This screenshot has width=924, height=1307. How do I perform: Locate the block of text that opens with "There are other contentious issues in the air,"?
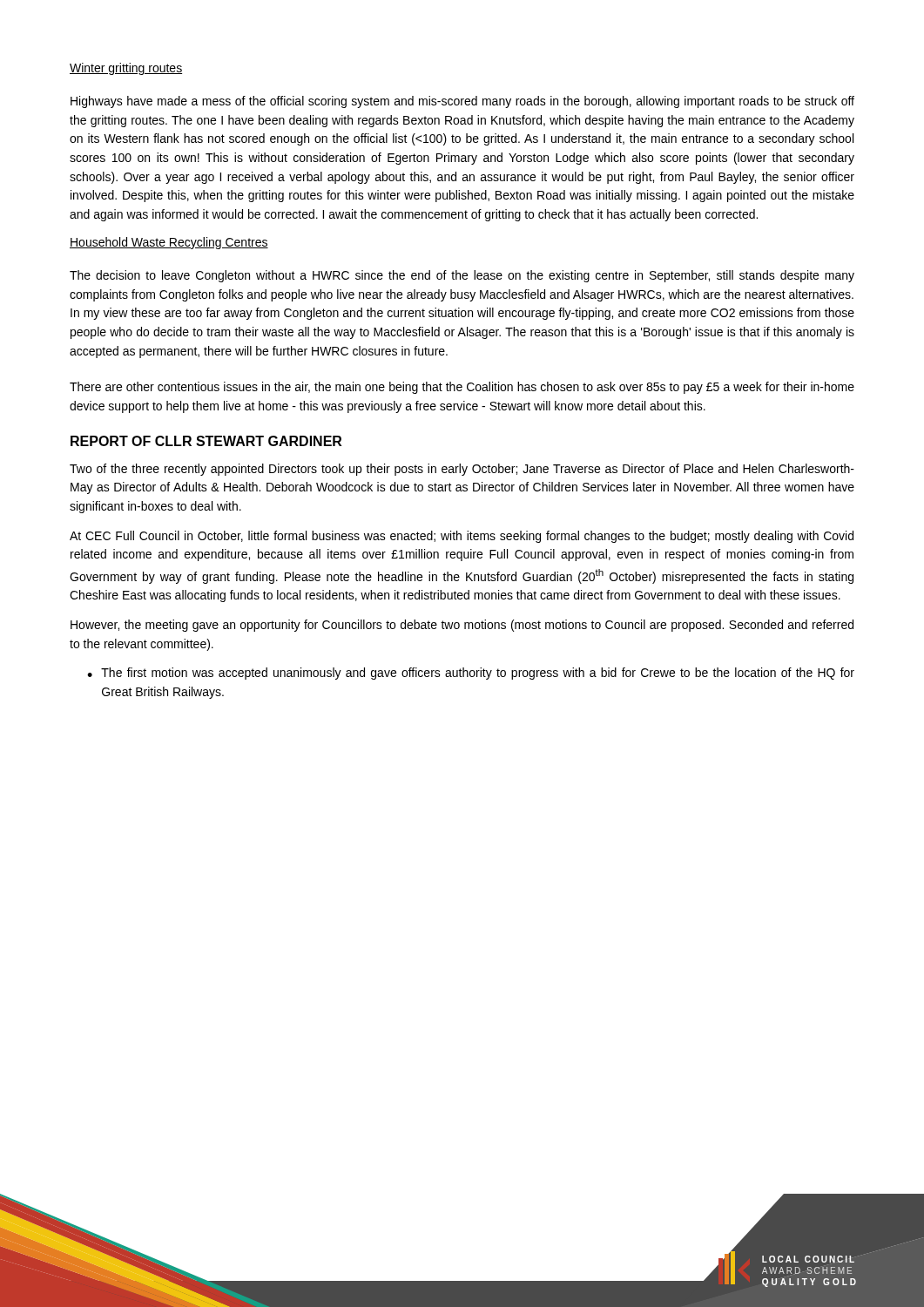tap(462, 397)
